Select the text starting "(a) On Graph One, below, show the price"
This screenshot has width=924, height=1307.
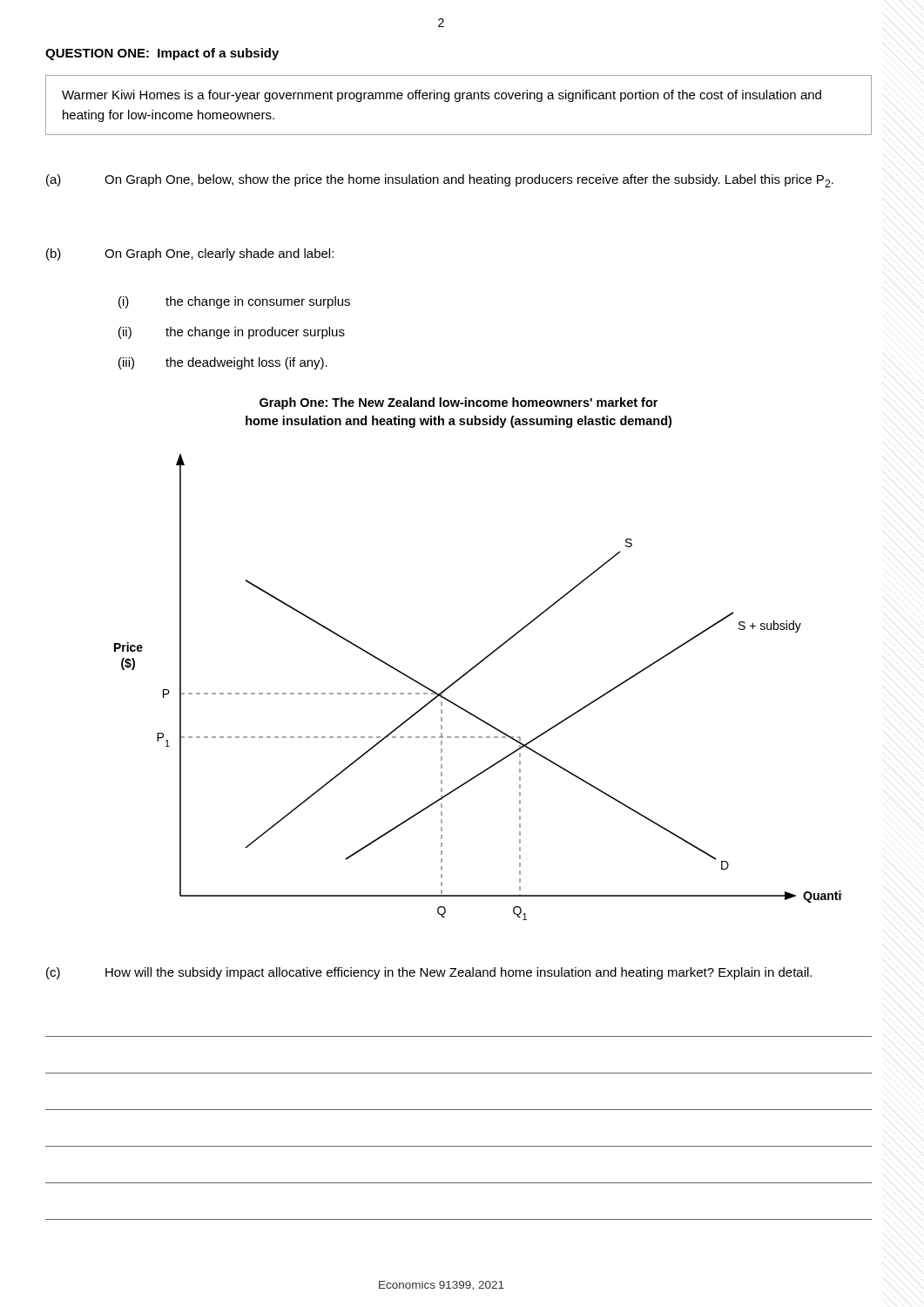click(x=458, y=181)
